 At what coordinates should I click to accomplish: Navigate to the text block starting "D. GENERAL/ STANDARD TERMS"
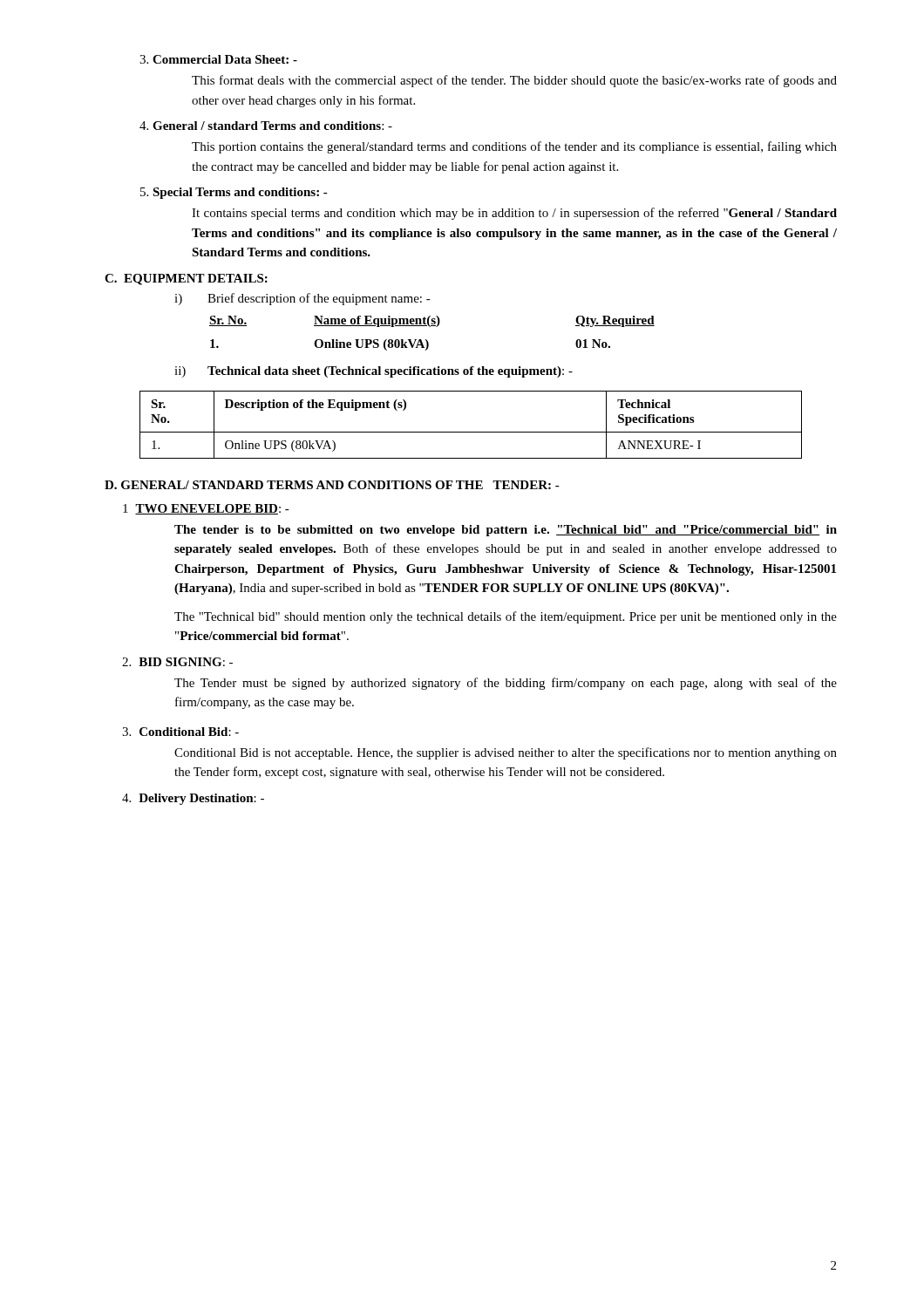pyautogui.click(x=332, y=484)
